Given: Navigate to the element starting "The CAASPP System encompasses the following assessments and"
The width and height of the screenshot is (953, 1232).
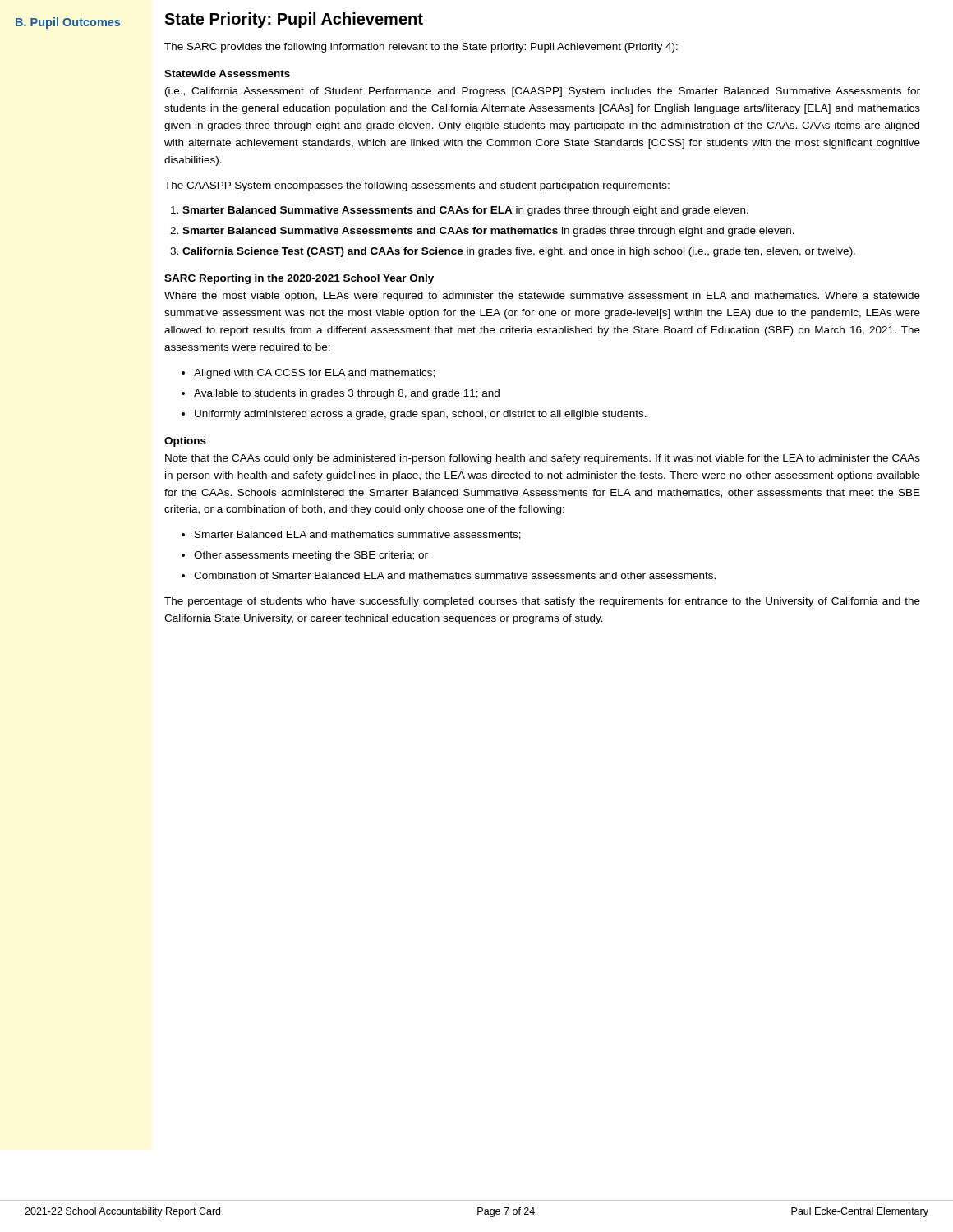Looking at the screenshot, I should (x=542, y=186).
